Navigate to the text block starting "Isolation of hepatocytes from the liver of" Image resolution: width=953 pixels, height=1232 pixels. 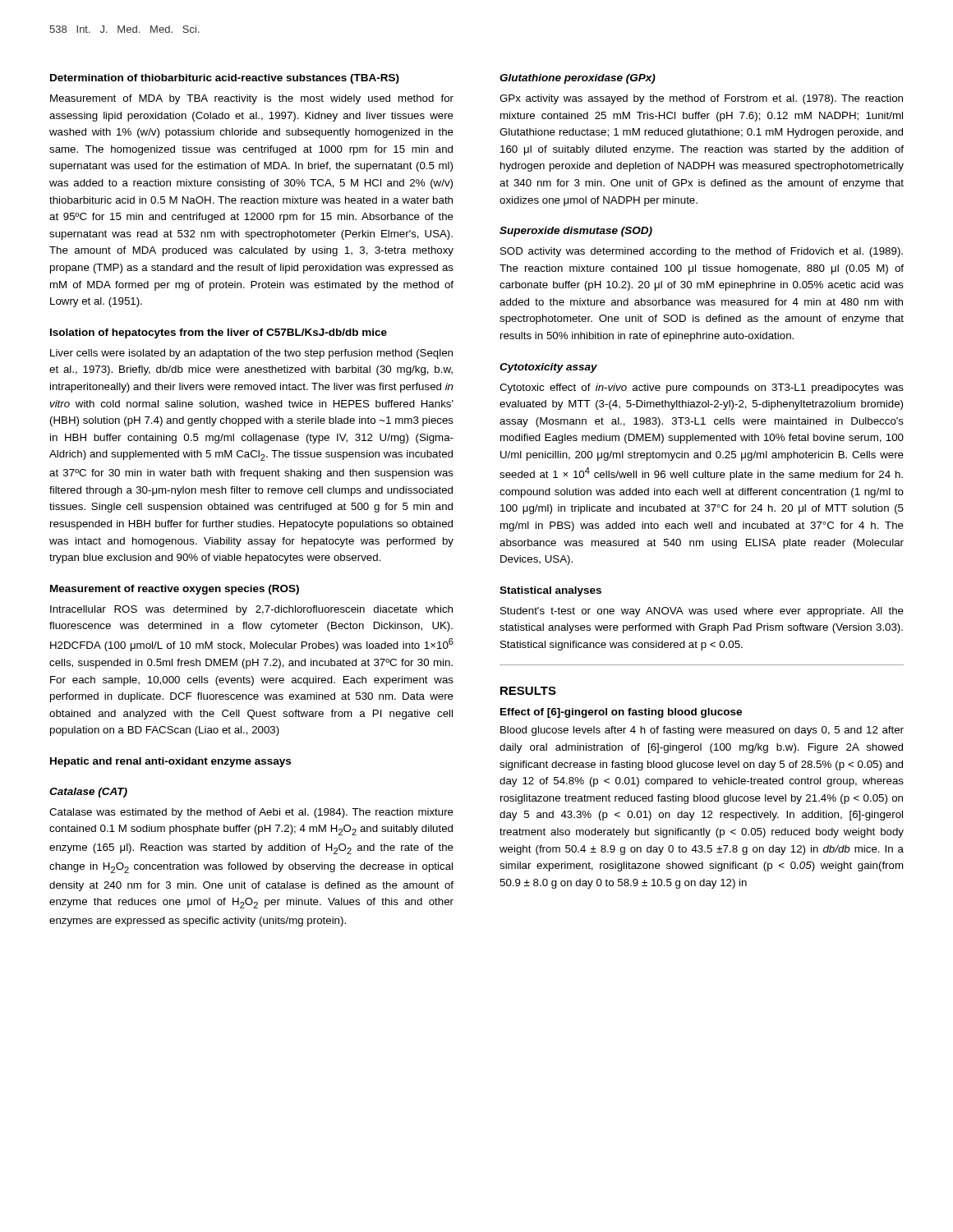[x=218, y=332]
